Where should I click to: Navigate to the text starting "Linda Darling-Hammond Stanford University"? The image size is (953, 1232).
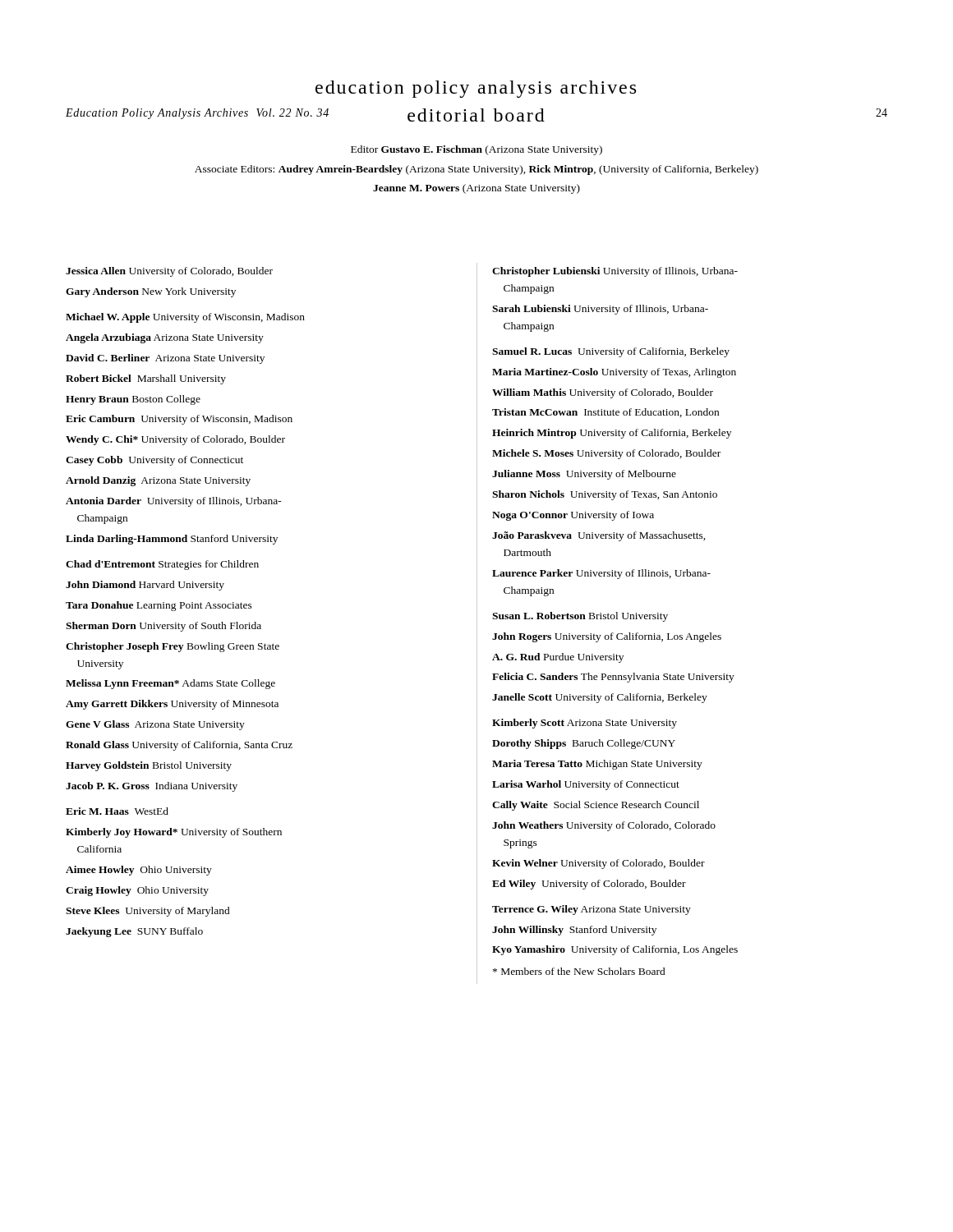172,538
